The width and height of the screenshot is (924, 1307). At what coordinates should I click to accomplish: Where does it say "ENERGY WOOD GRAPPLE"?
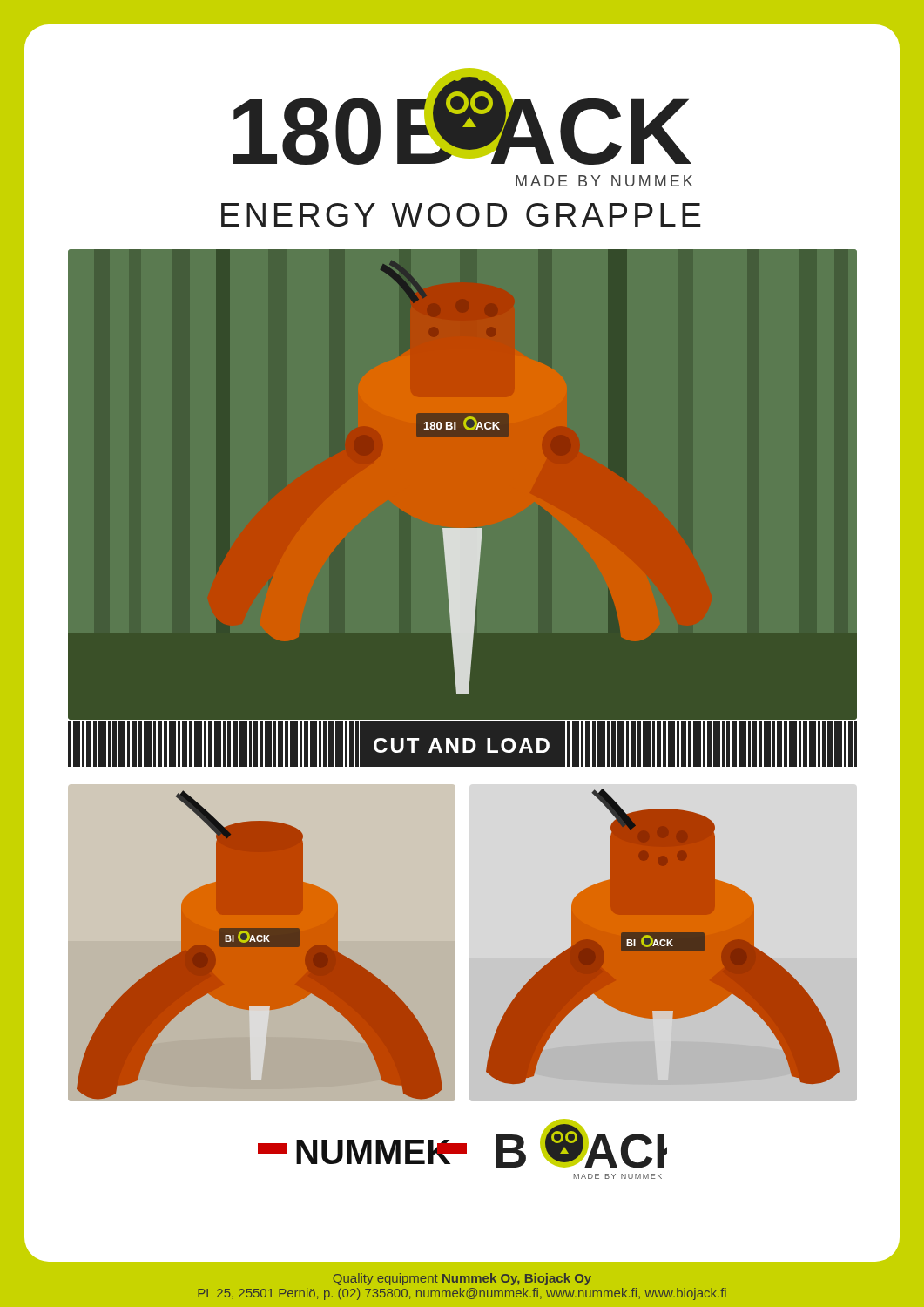462,215
